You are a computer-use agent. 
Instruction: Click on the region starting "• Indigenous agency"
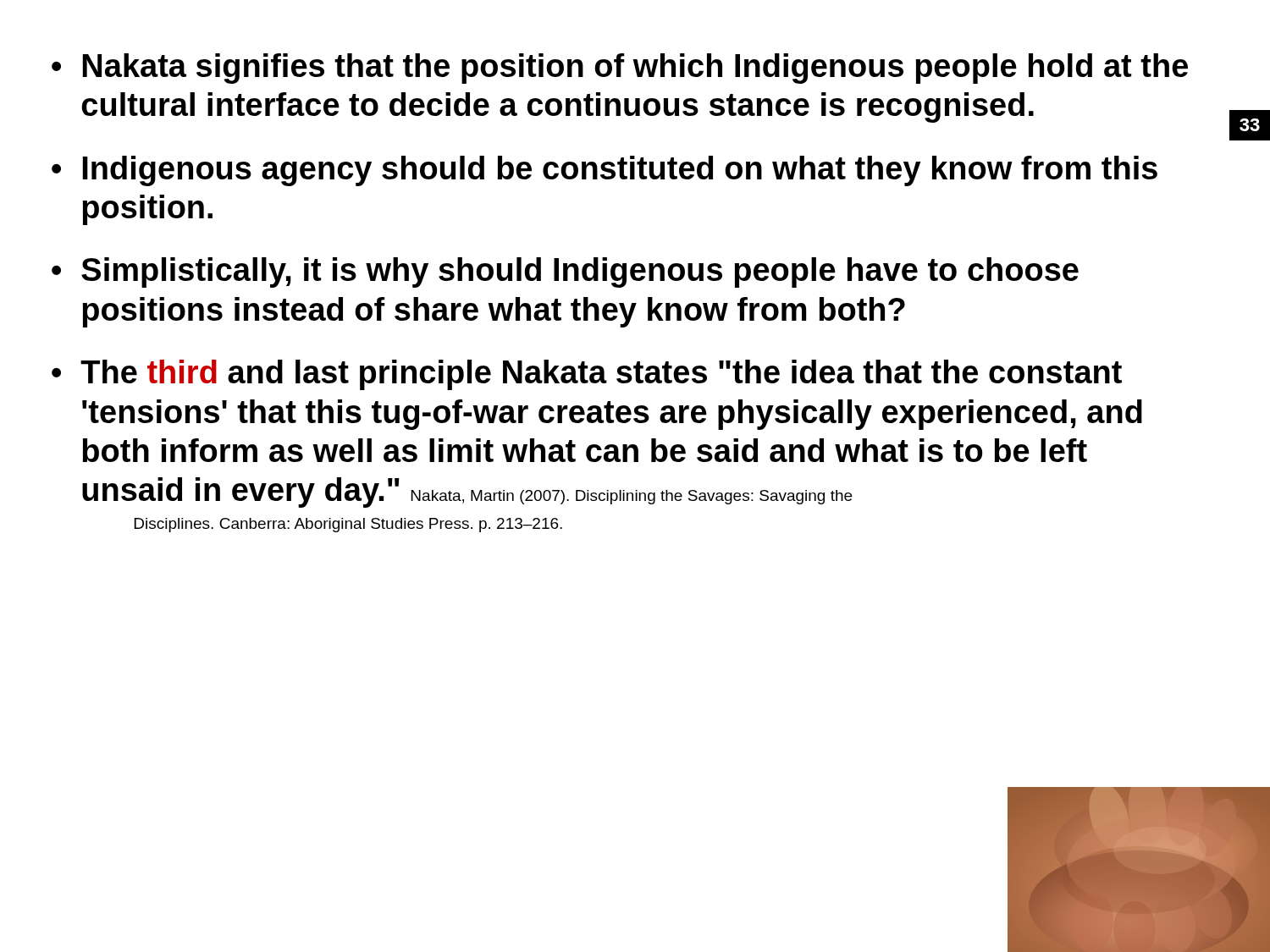[x=622, y=188]
